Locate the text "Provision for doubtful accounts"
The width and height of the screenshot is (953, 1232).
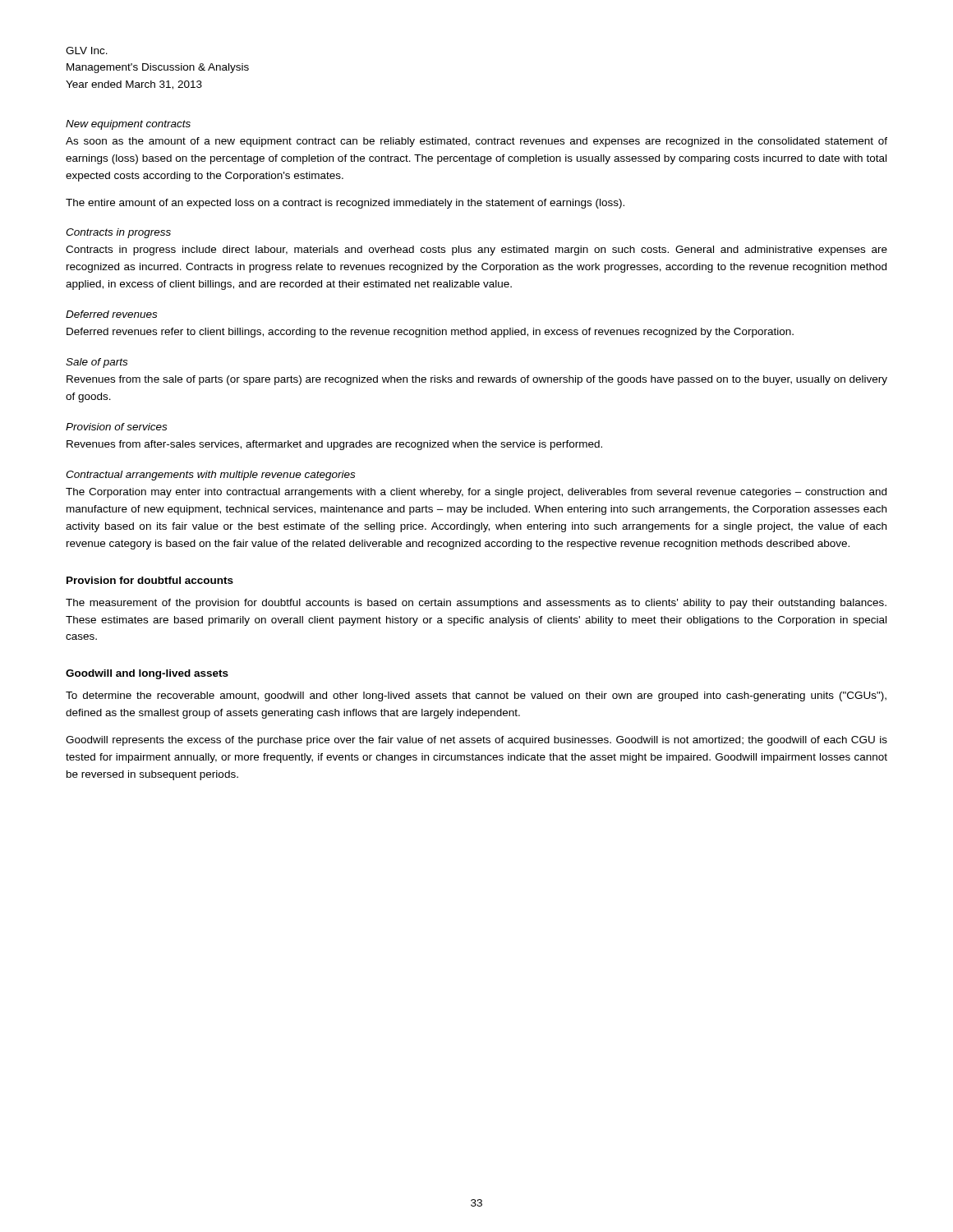pyautogui.click(x=150, y=580)
